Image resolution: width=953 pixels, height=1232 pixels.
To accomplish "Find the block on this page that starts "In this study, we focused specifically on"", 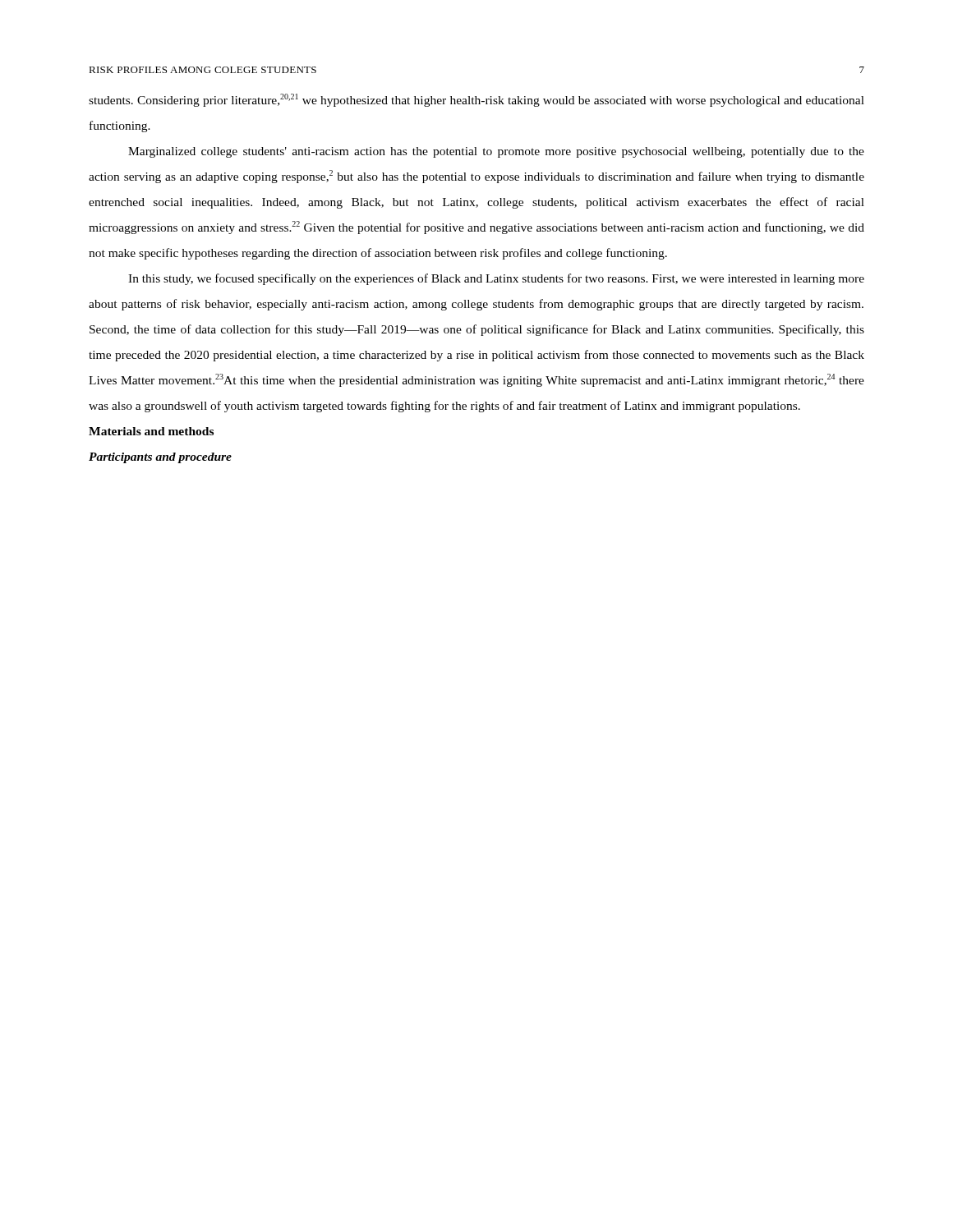I will (476, 342).
